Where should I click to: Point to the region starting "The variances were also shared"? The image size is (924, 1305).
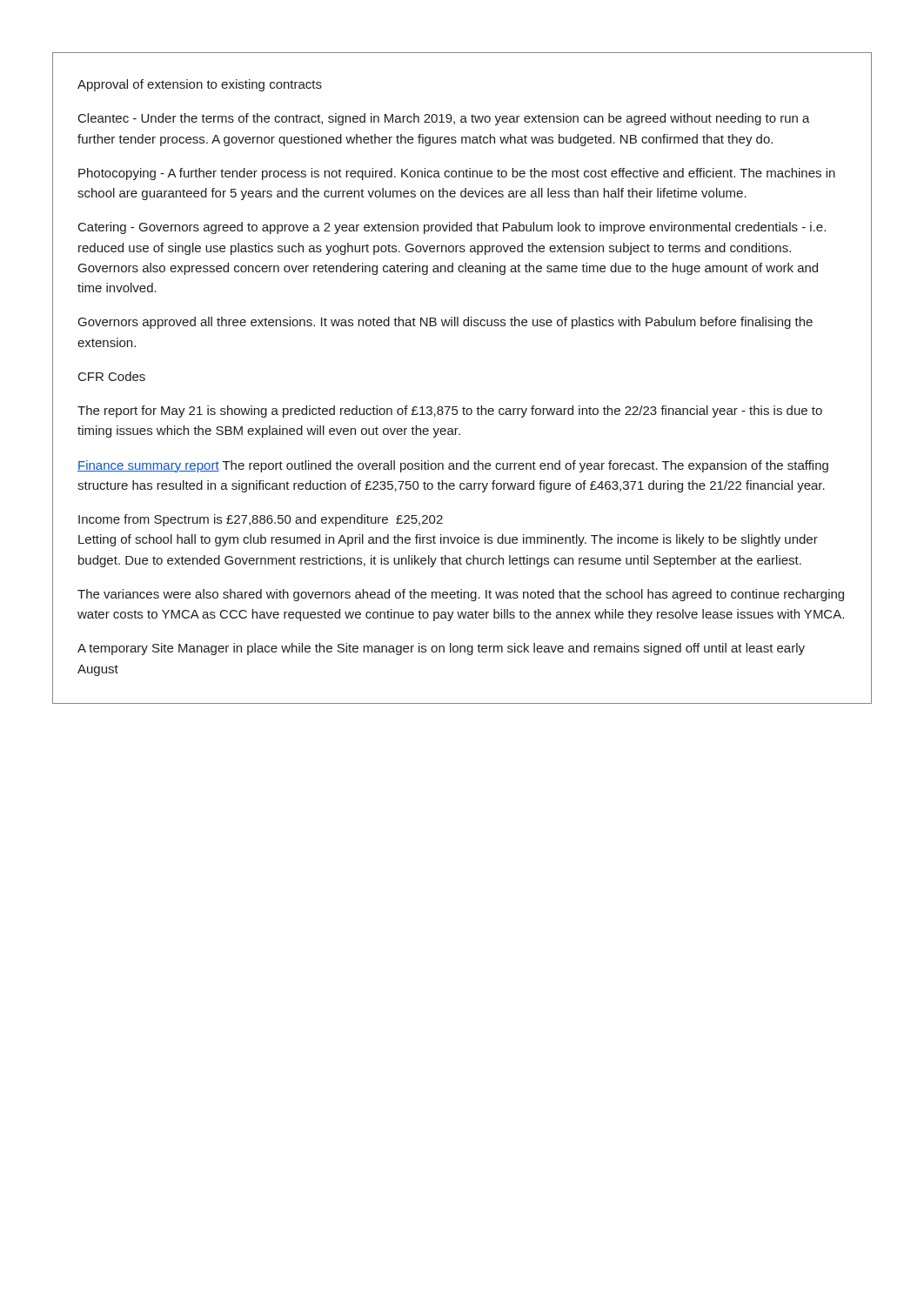461,604
